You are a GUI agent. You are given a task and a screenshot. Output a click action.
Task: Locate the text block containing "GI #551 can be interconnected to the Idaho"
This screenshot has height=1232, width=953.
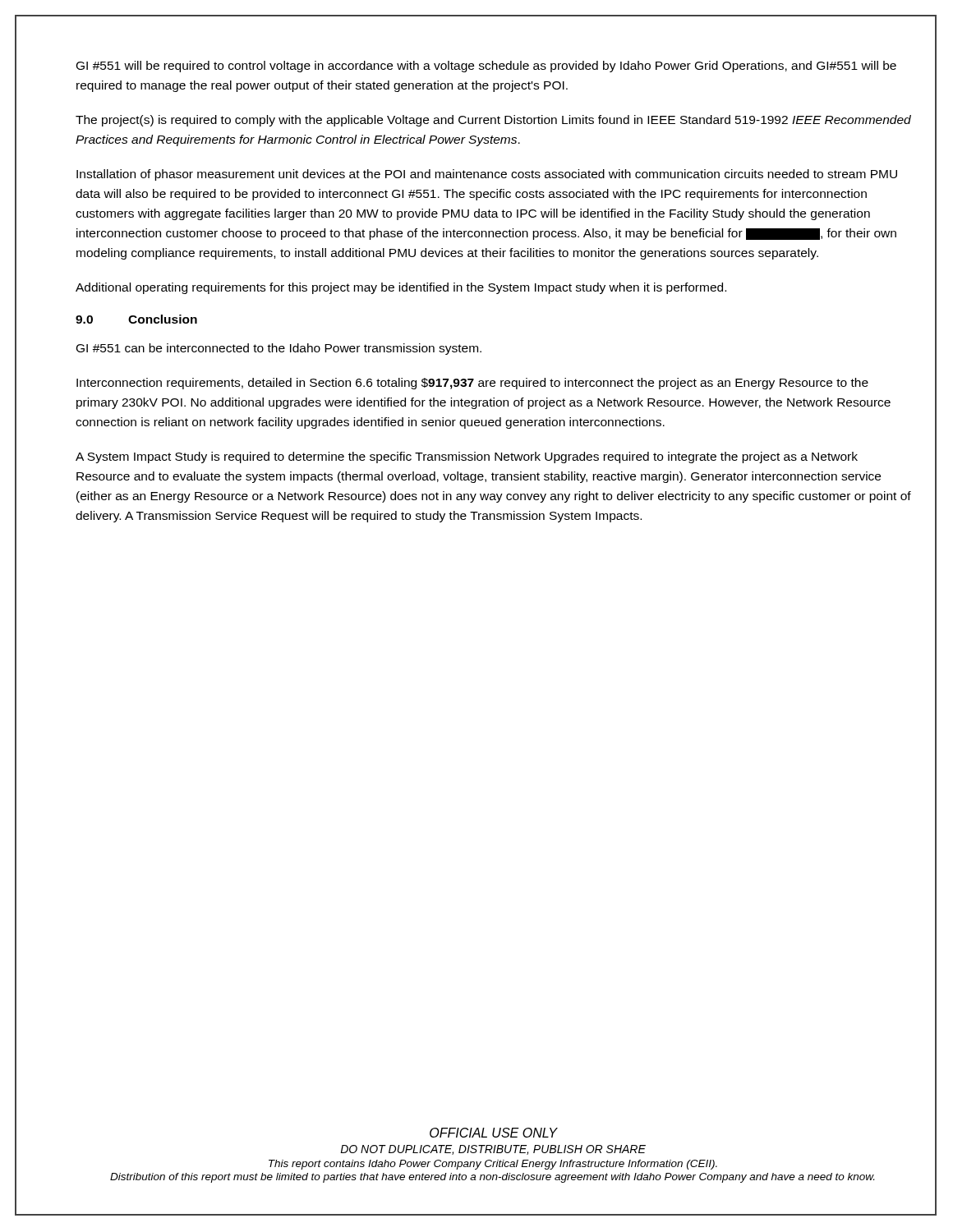coord(279,348)
